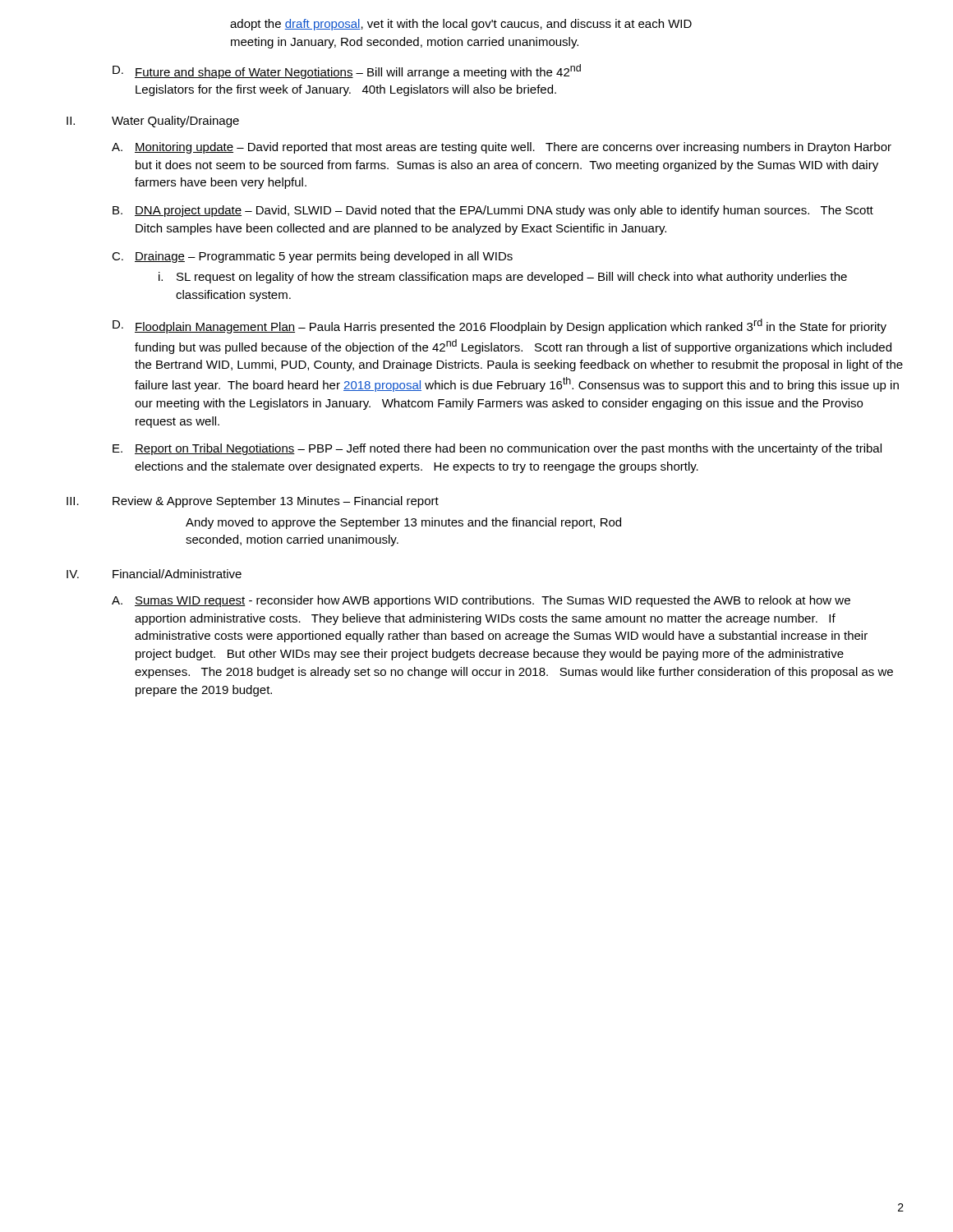The width and height of the screenshot is (953, 1232).
Task: Select the list item that says "i. SL request on legality of"
Action: tap(531, 286)
